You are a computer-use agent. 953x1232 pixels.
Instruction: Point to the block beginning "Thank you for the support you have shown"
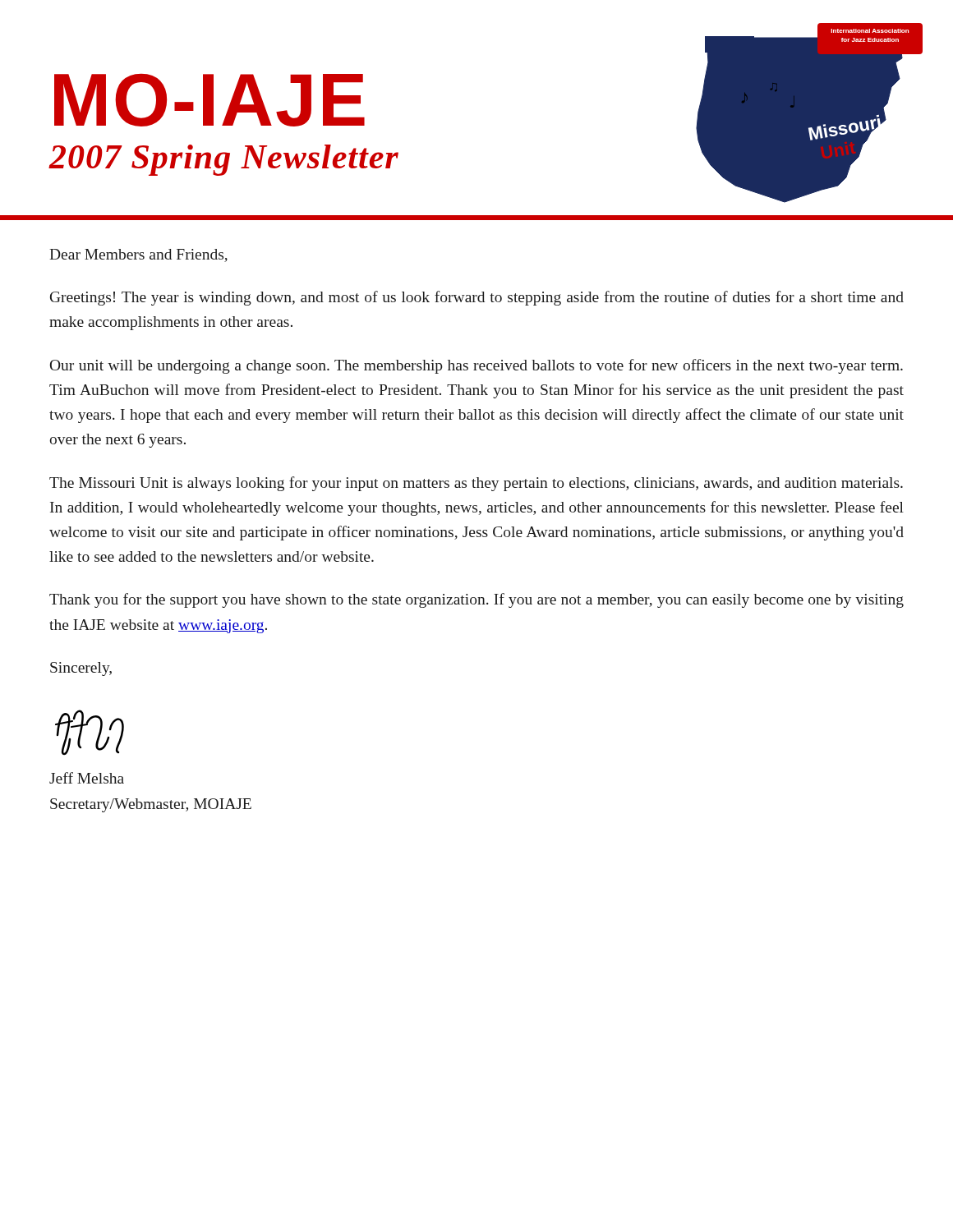pyautogui.click(x=476, y=612)
